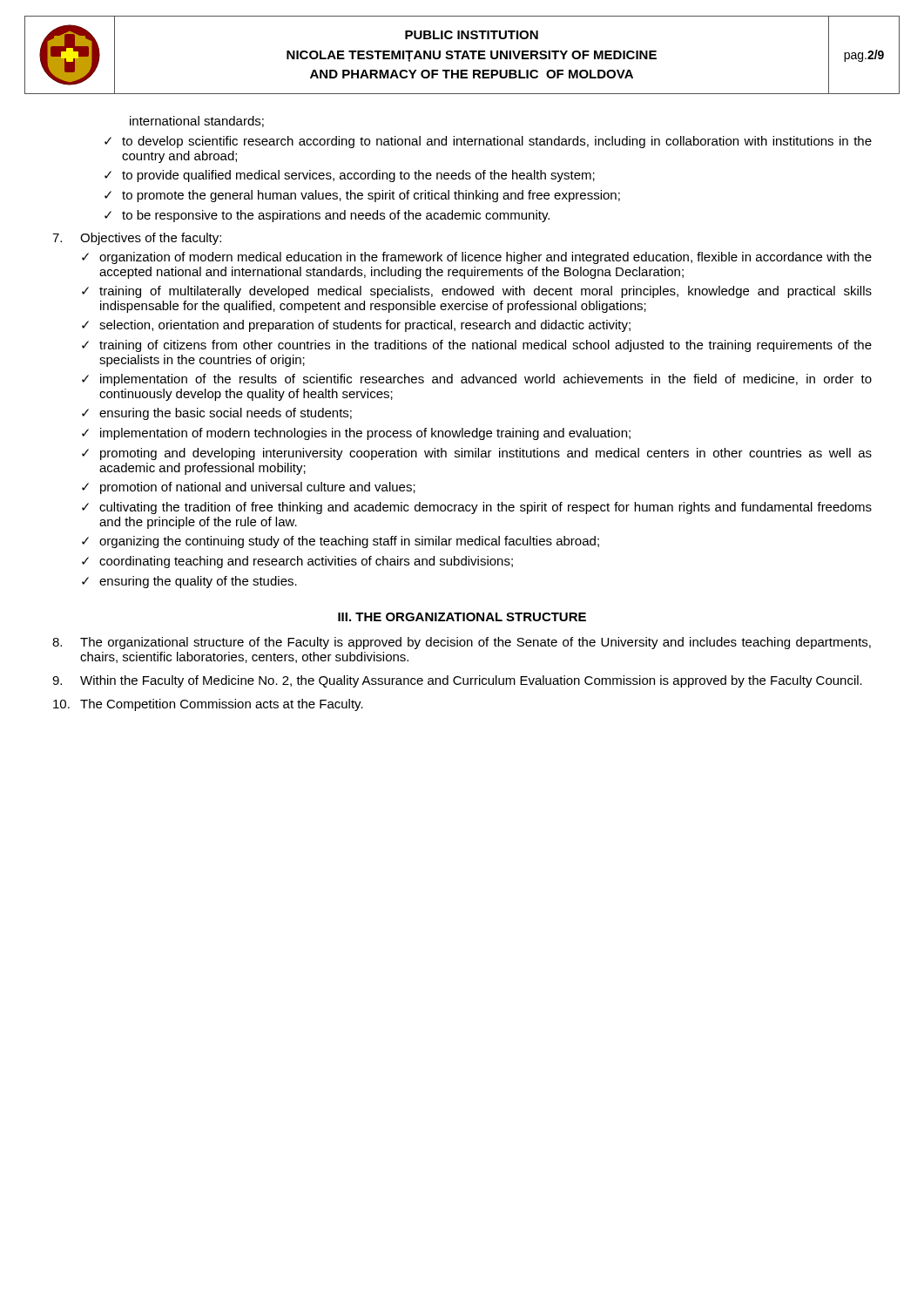Click on the list item that says "✓ ensuring the basic social needs"
This screenshot has height=1307, width=924.
217,414
